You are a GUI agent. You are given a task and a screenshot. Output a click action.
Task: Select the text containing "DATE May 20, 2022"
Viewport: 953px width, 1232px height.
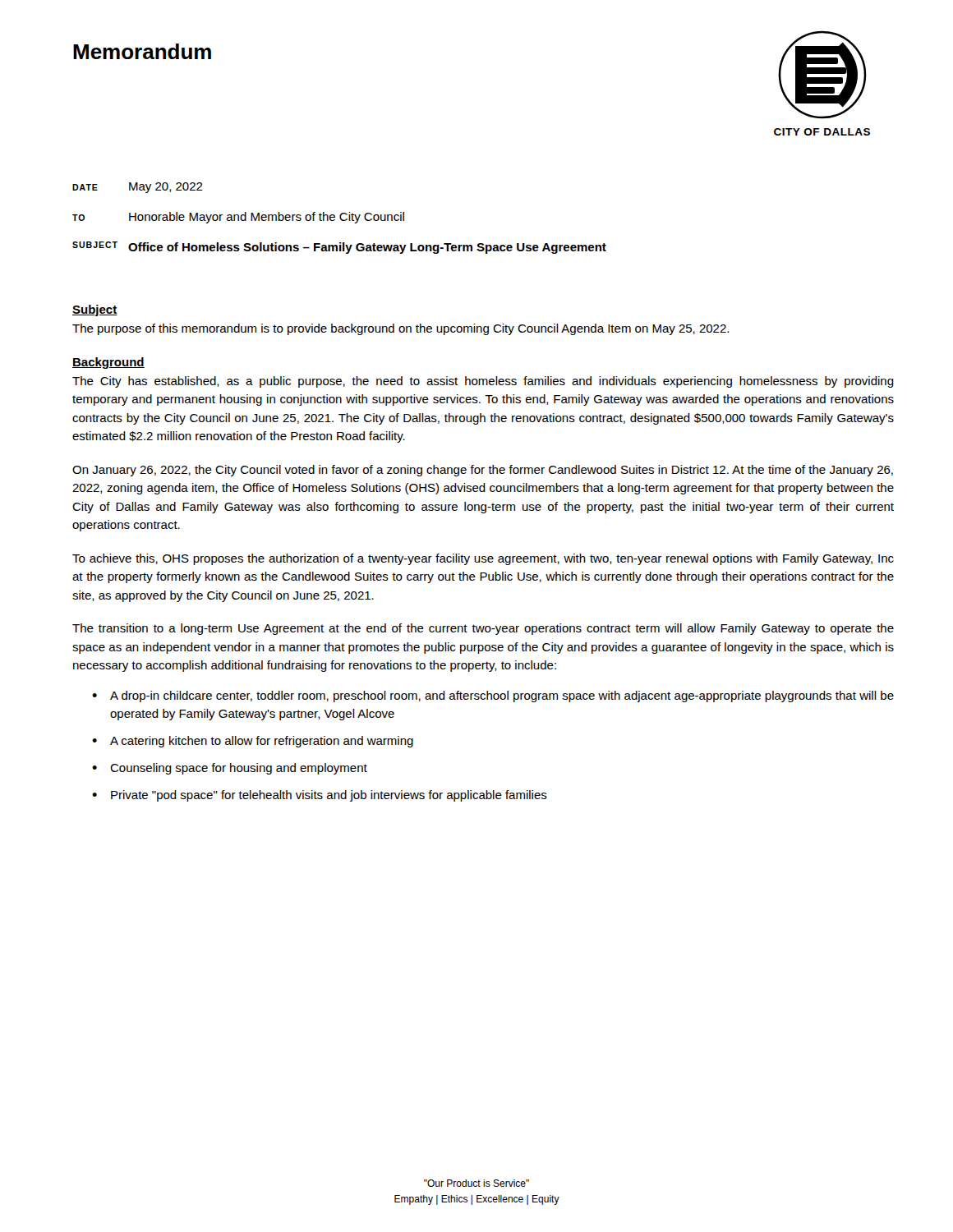138,186
